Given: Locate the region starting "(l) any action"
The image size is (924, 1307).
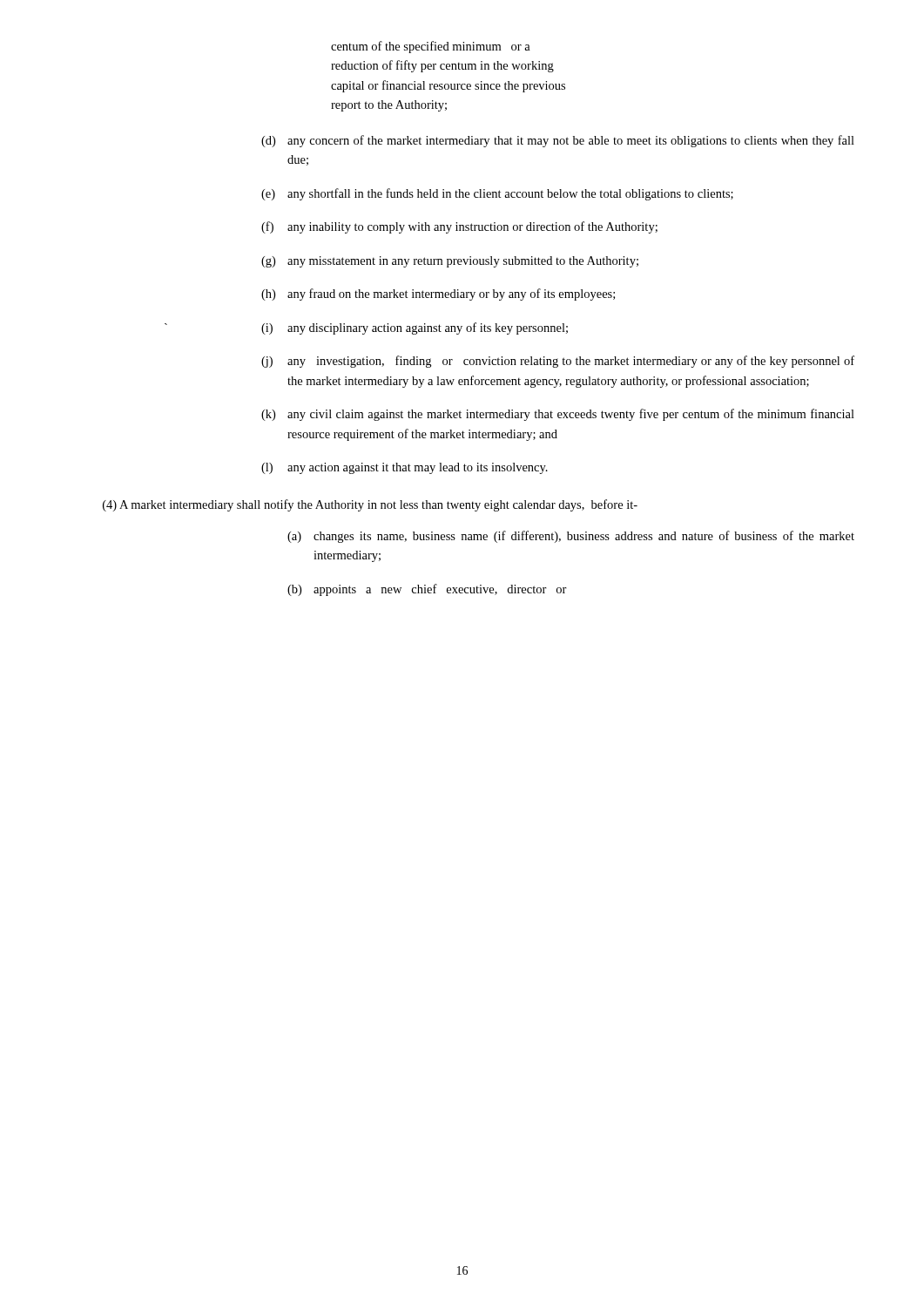Looking at the screenshot, I should (x=558, y=467).
